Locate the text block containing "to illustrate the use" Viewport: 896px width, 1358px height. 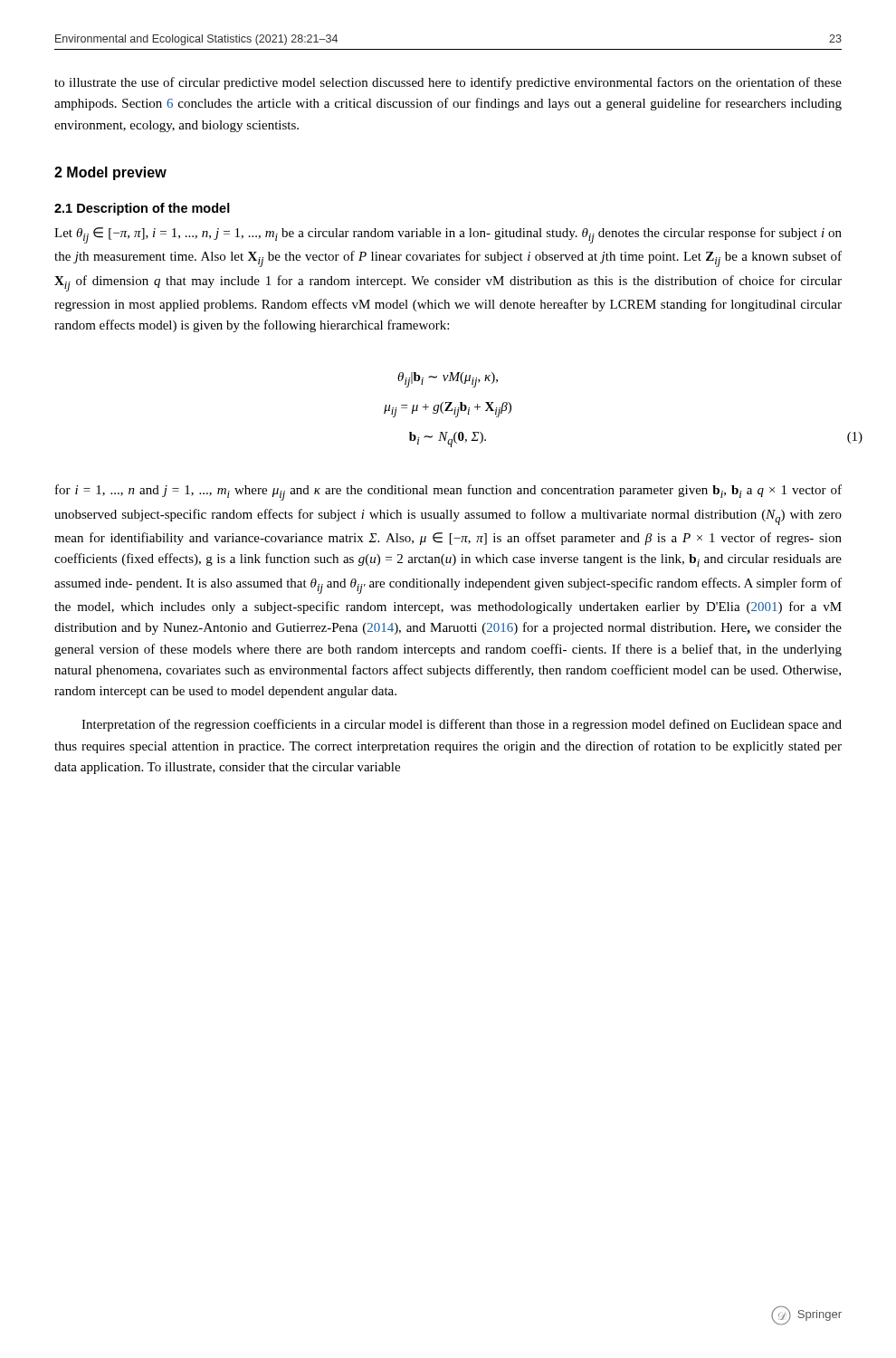(448, 103)
